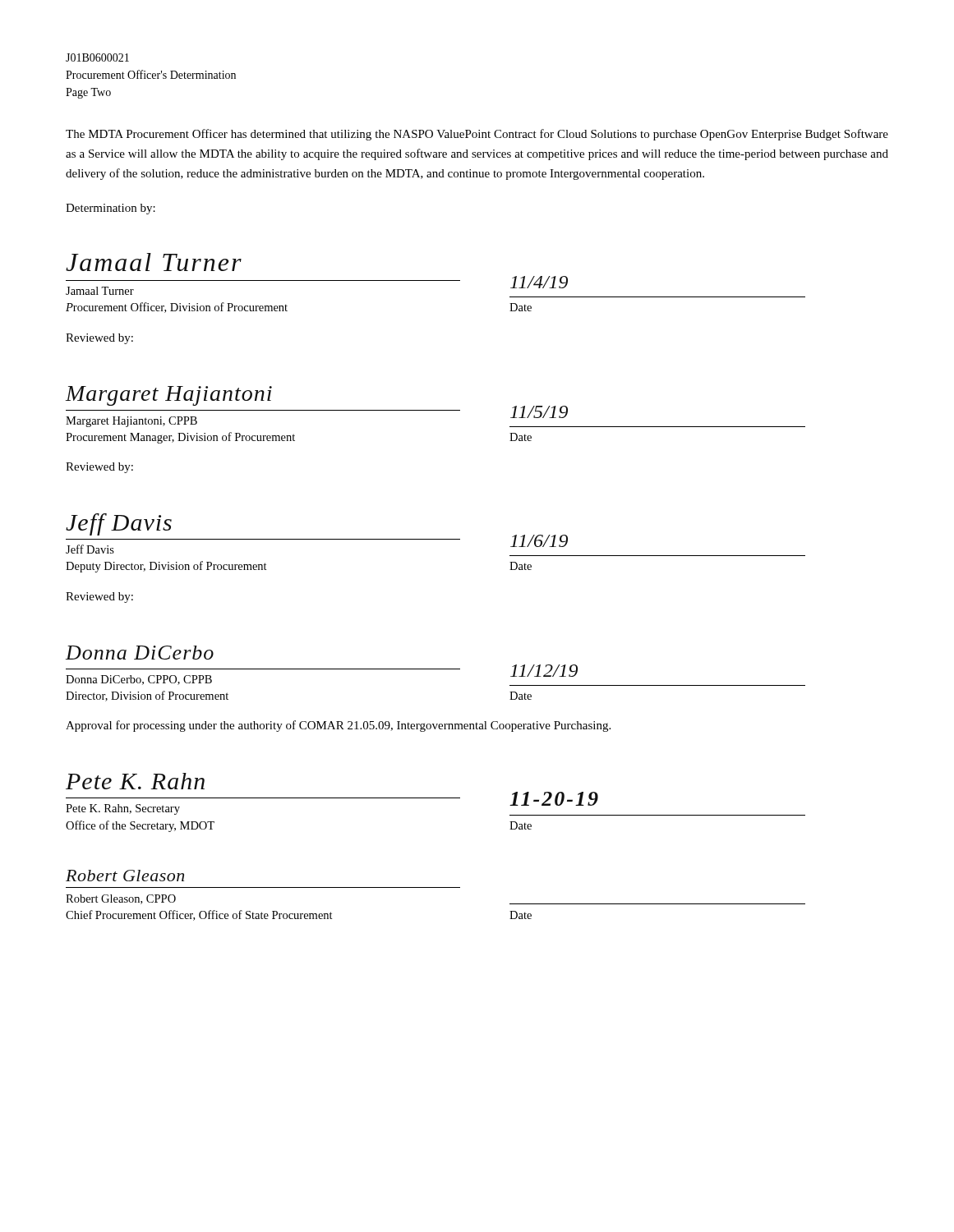Locate the region starting "Robert Gleason Robert Gleason, CPPO"

pos(125,876)
